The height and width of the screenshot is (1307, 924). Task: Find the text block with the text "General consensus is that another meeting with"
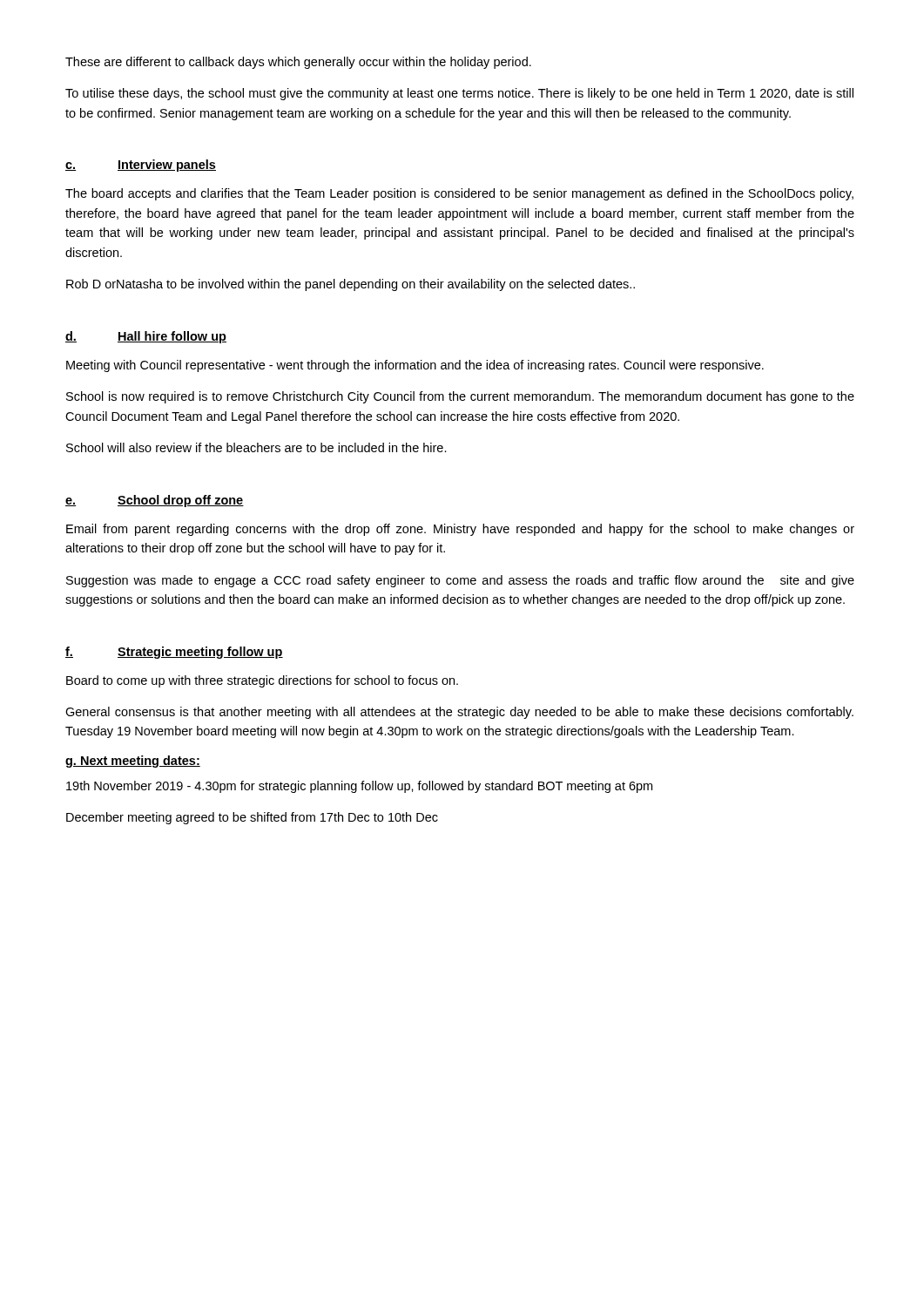[x=460, y=722]
